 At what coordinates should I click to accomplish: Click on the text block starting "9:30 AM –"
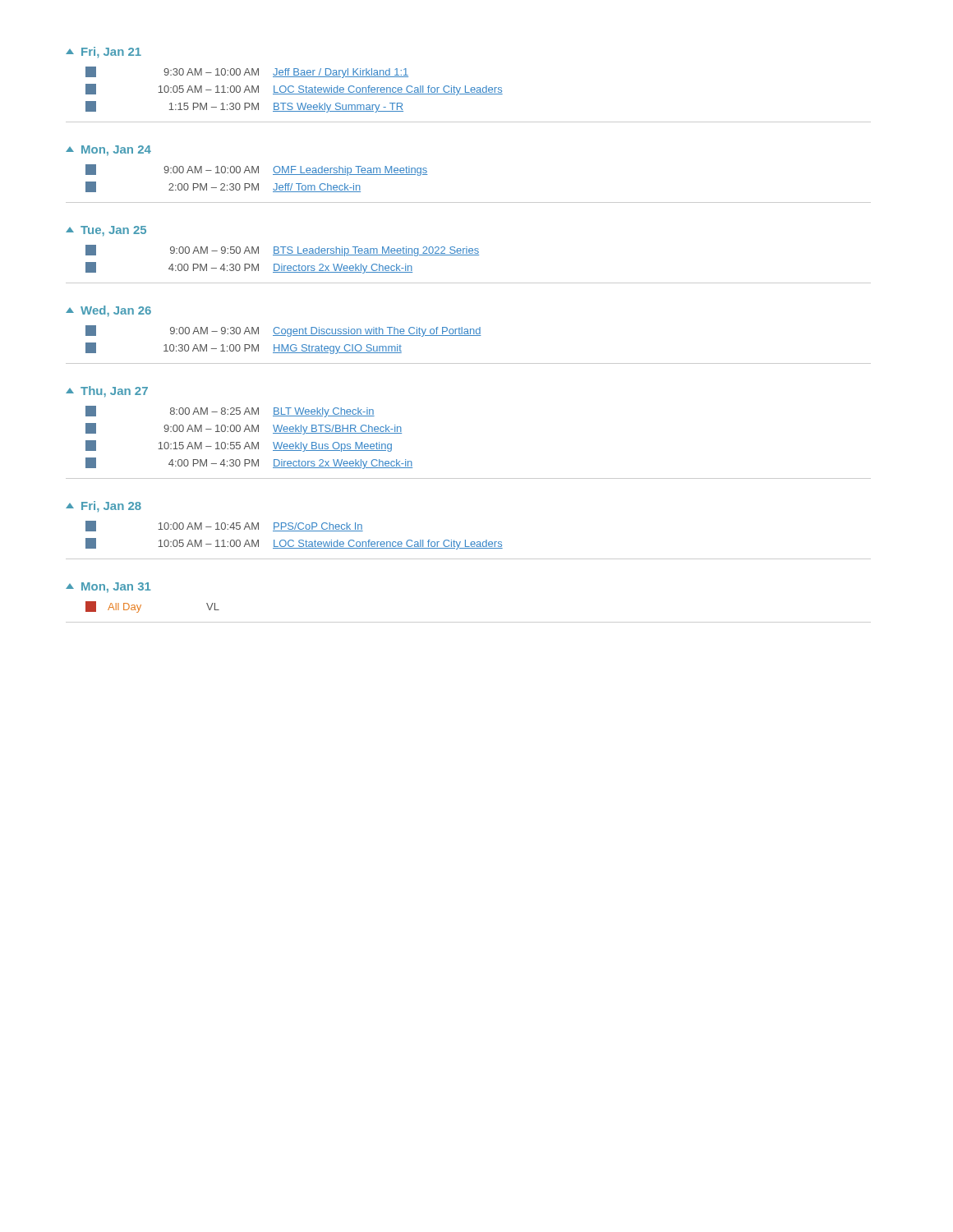point(247,72)
